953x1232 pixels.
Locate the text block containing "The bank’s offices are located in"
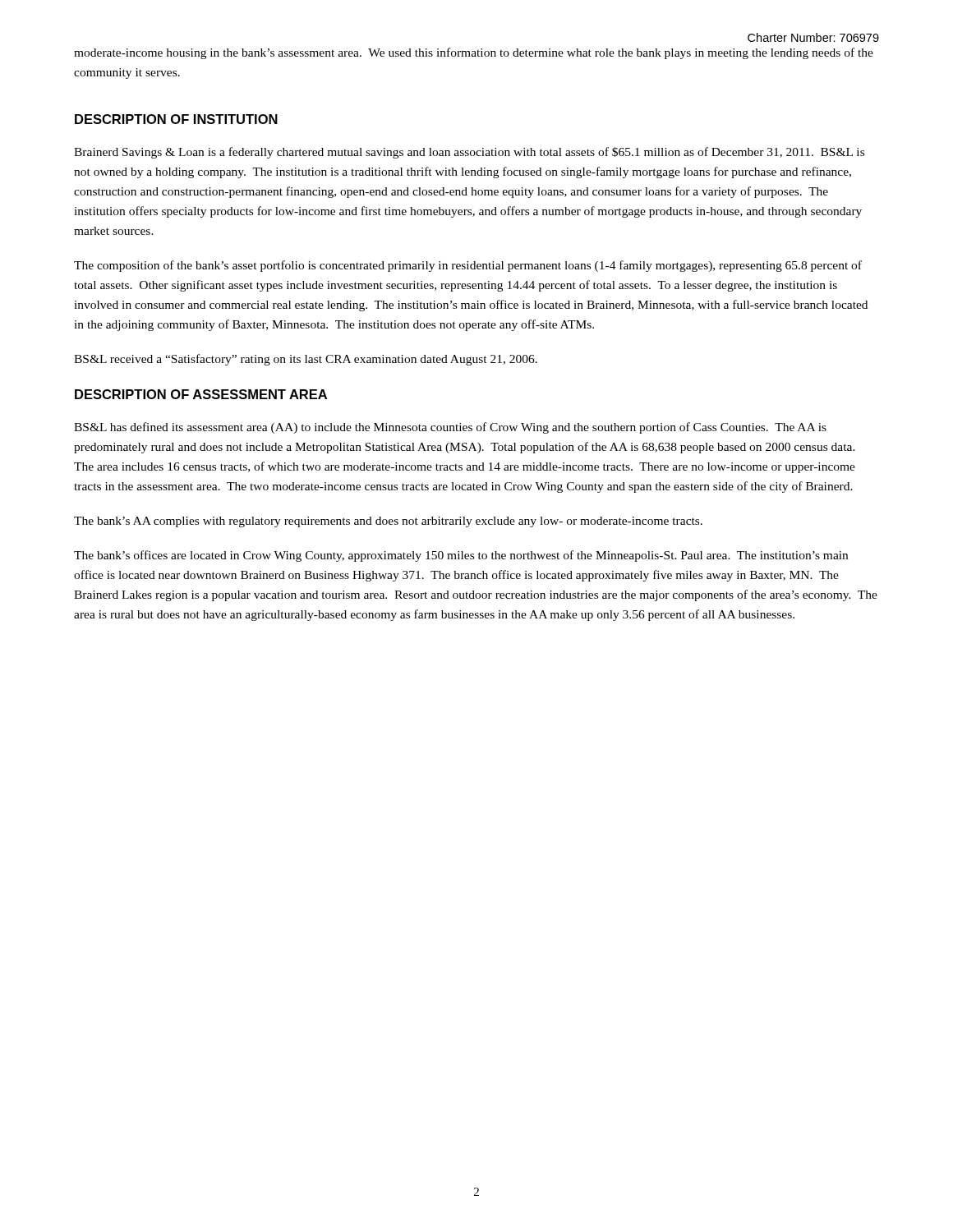click(476, 585)
